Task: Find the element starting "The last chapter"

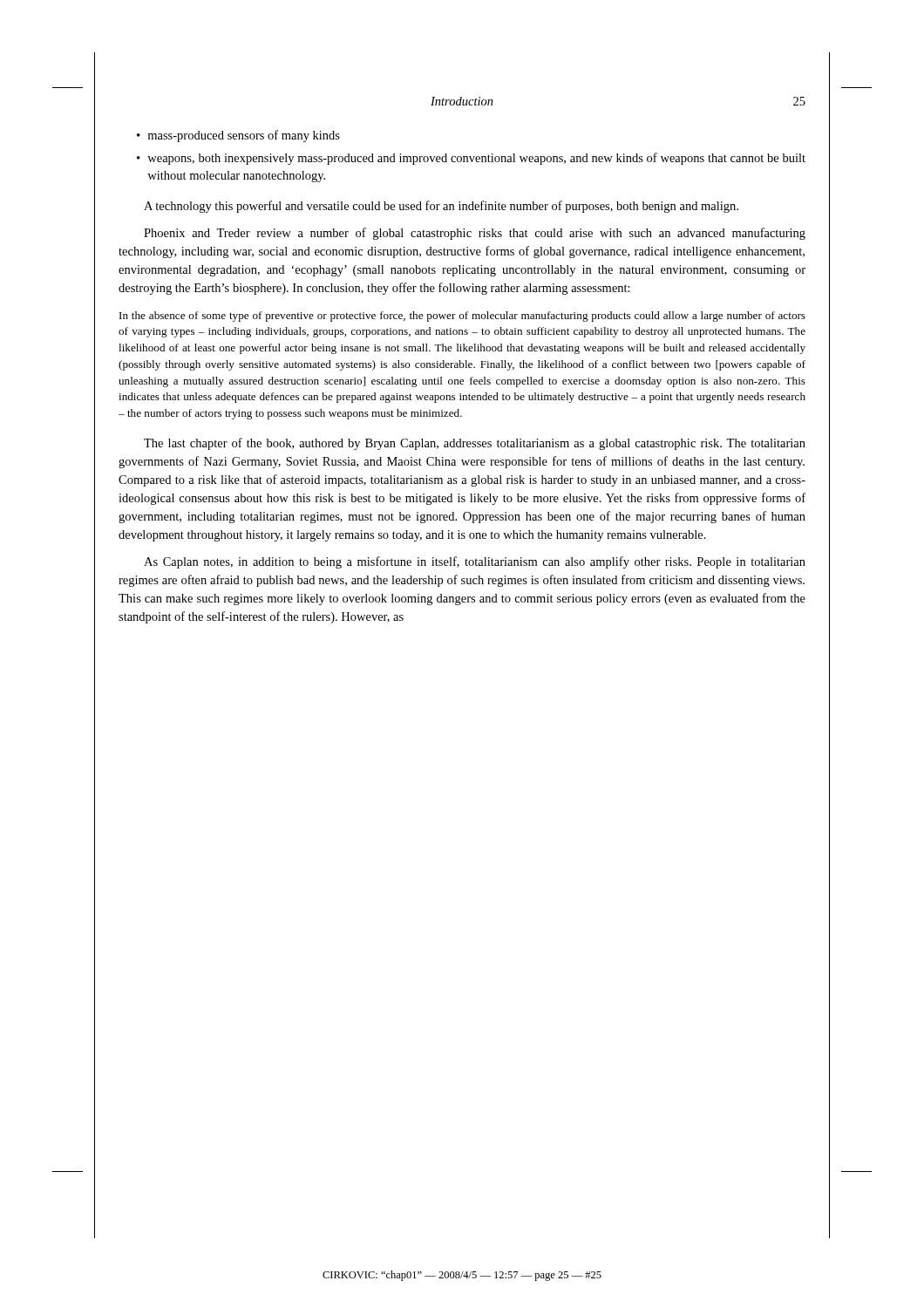Action: tap(462, 489)
